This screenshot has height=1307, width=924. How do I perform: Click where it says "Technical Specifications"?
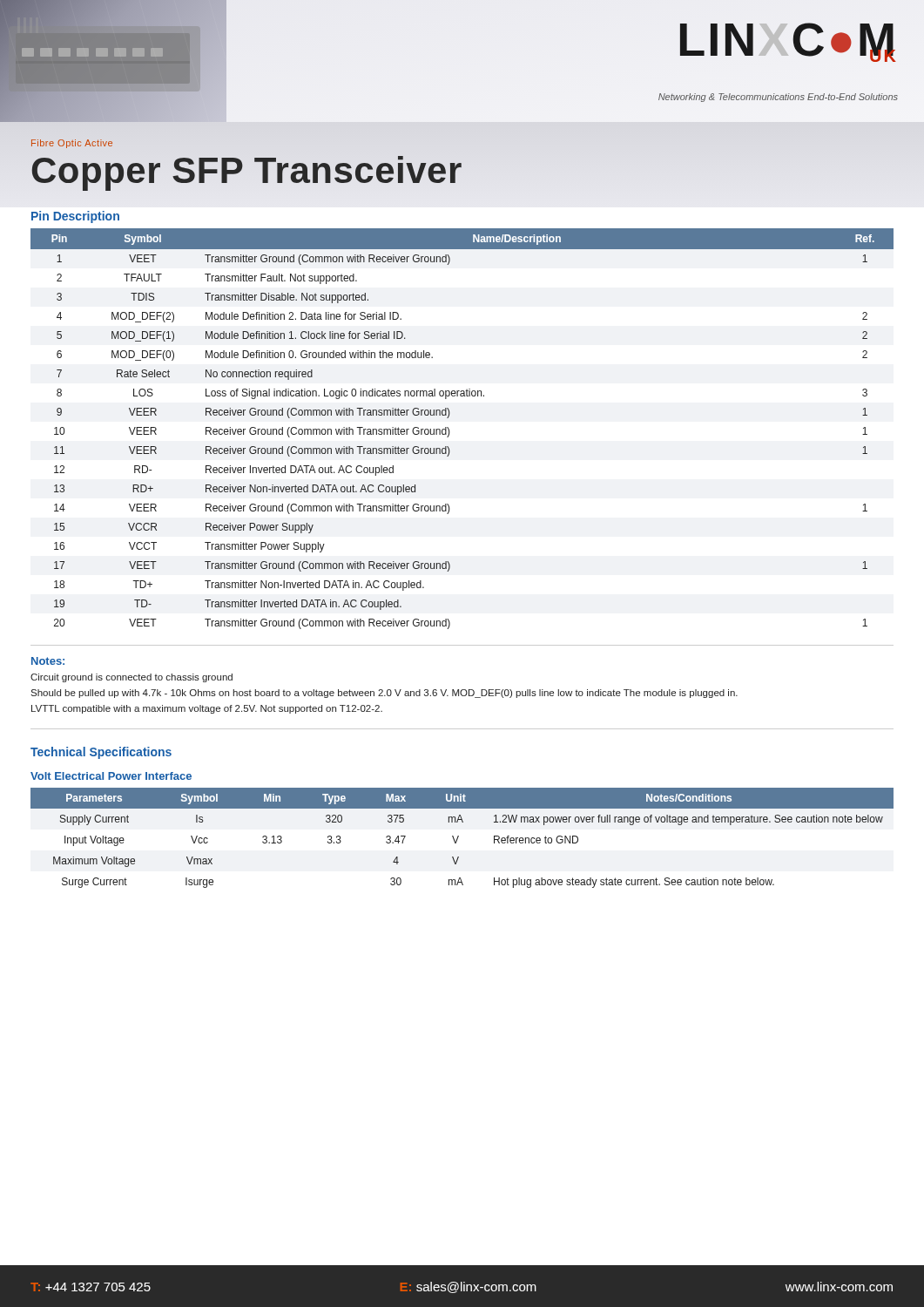pos(101,752)
